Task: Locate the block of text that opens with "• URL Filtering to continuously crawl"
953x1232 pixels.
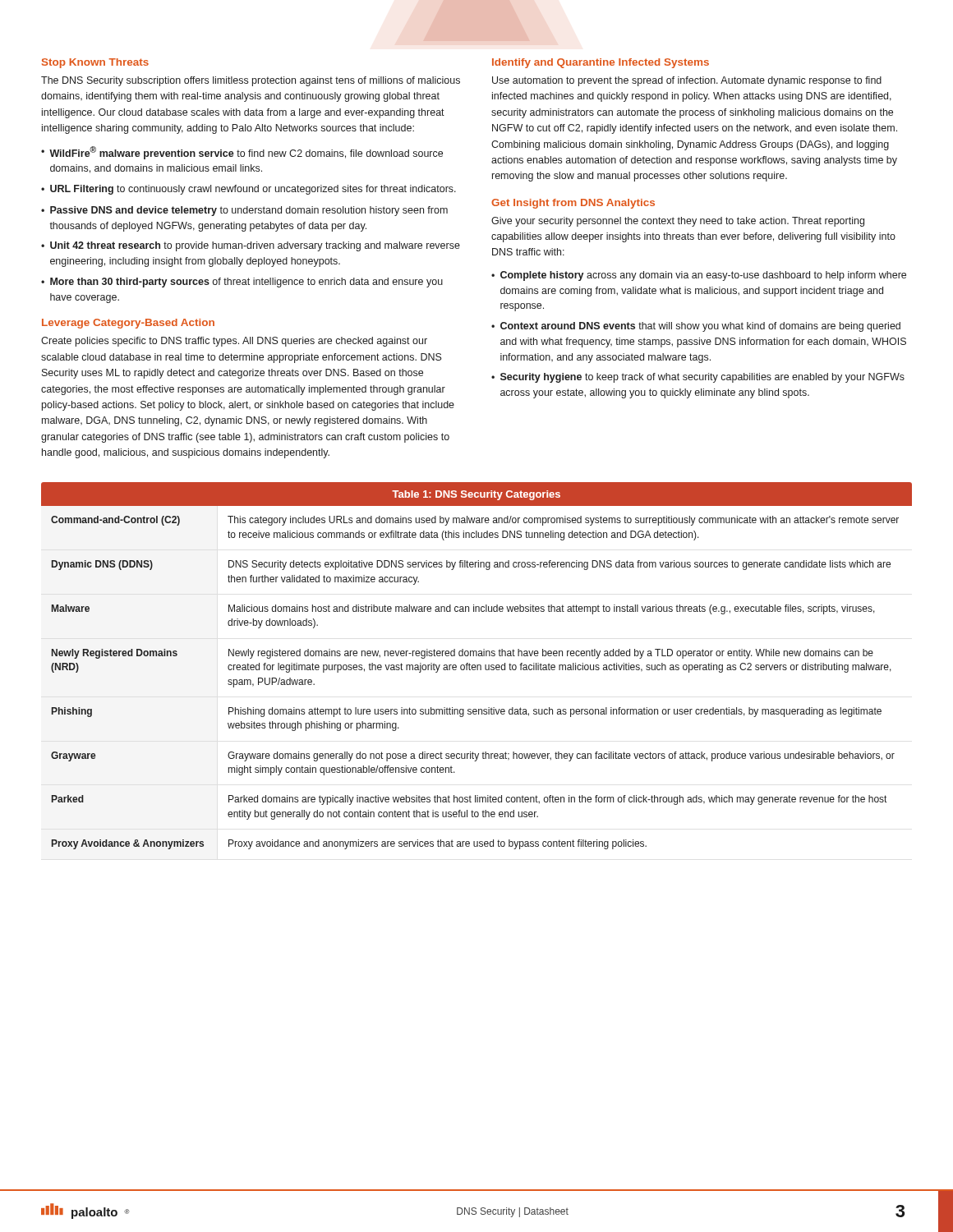Action: (x=249, y=190)
